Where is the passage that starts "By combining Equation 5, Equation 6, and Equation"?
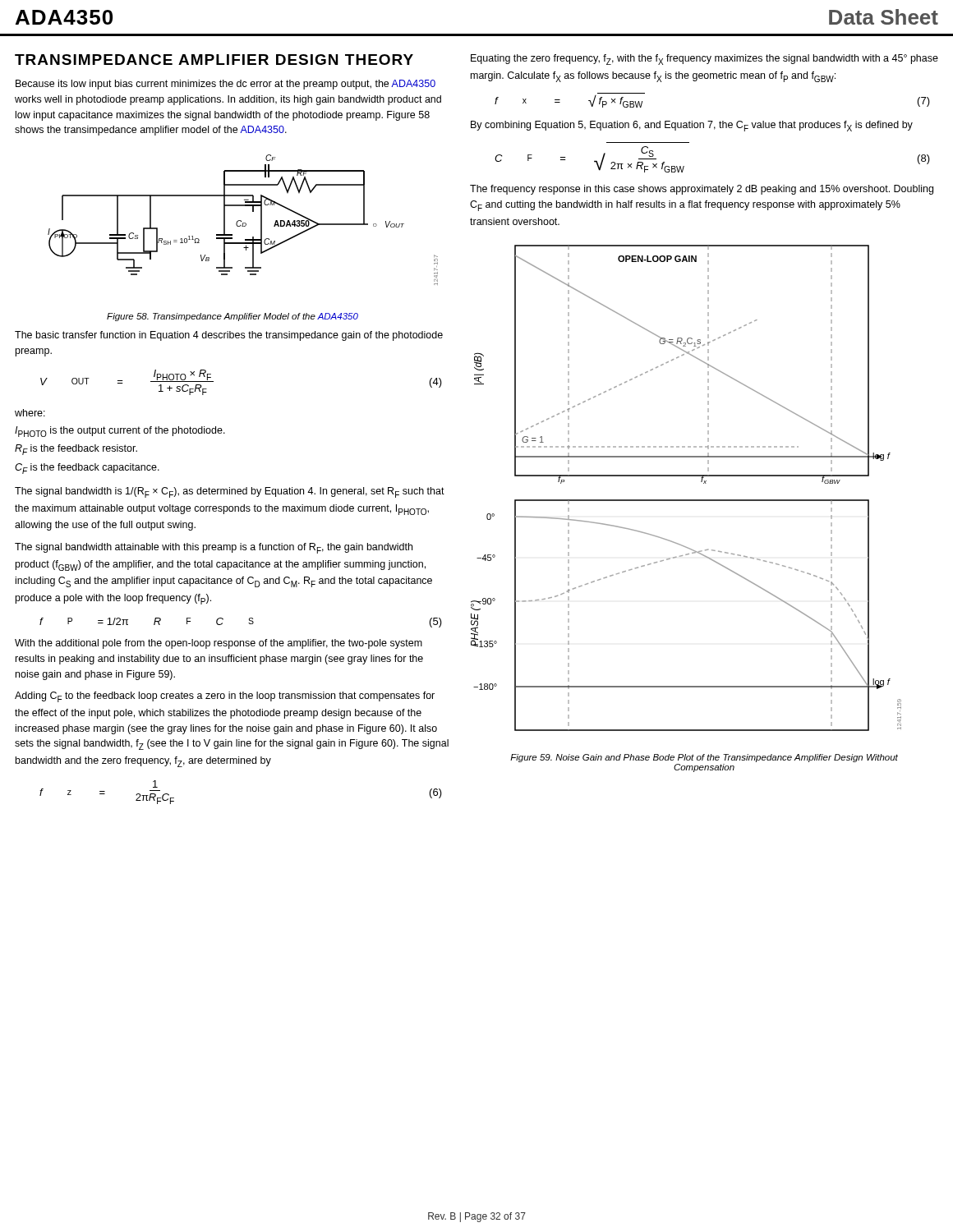 point(691,126)
